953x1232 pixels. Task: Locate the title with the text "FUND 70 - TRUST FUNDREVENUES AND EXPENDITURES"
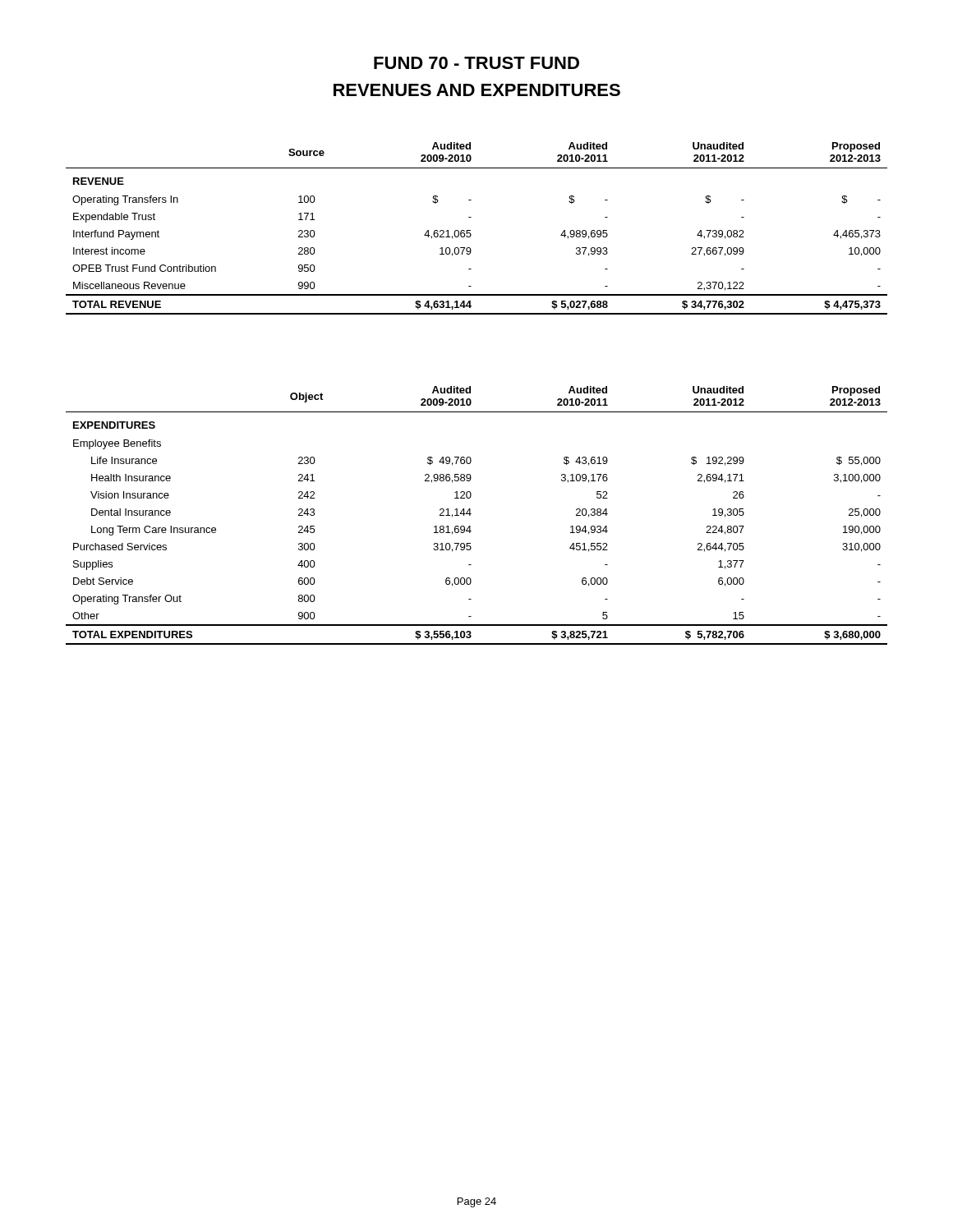pyautogui.click(x=476, y=76)
